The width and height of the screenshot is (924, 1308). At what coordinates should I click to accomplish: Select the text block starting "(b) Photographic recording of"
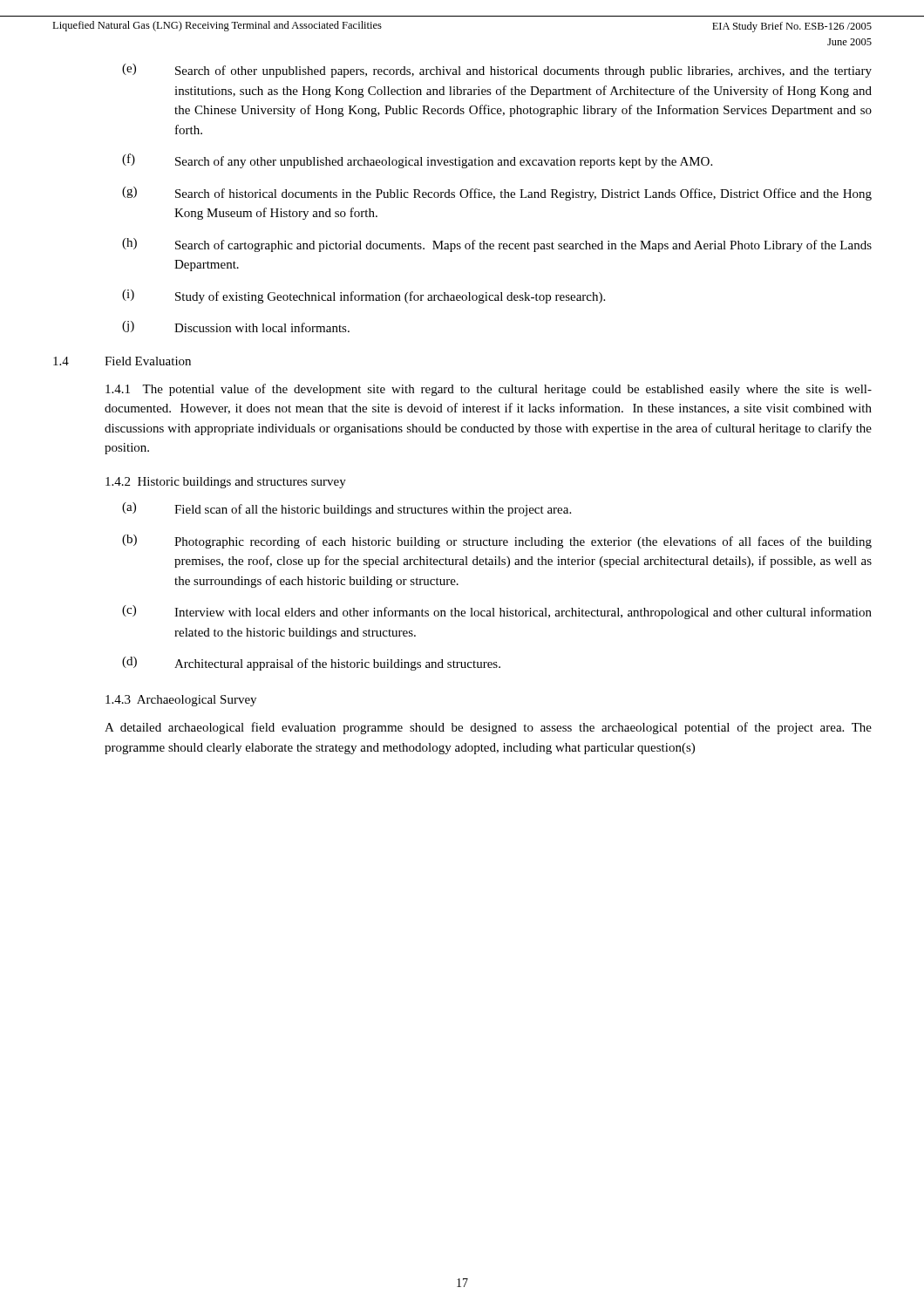pos(497,561)
